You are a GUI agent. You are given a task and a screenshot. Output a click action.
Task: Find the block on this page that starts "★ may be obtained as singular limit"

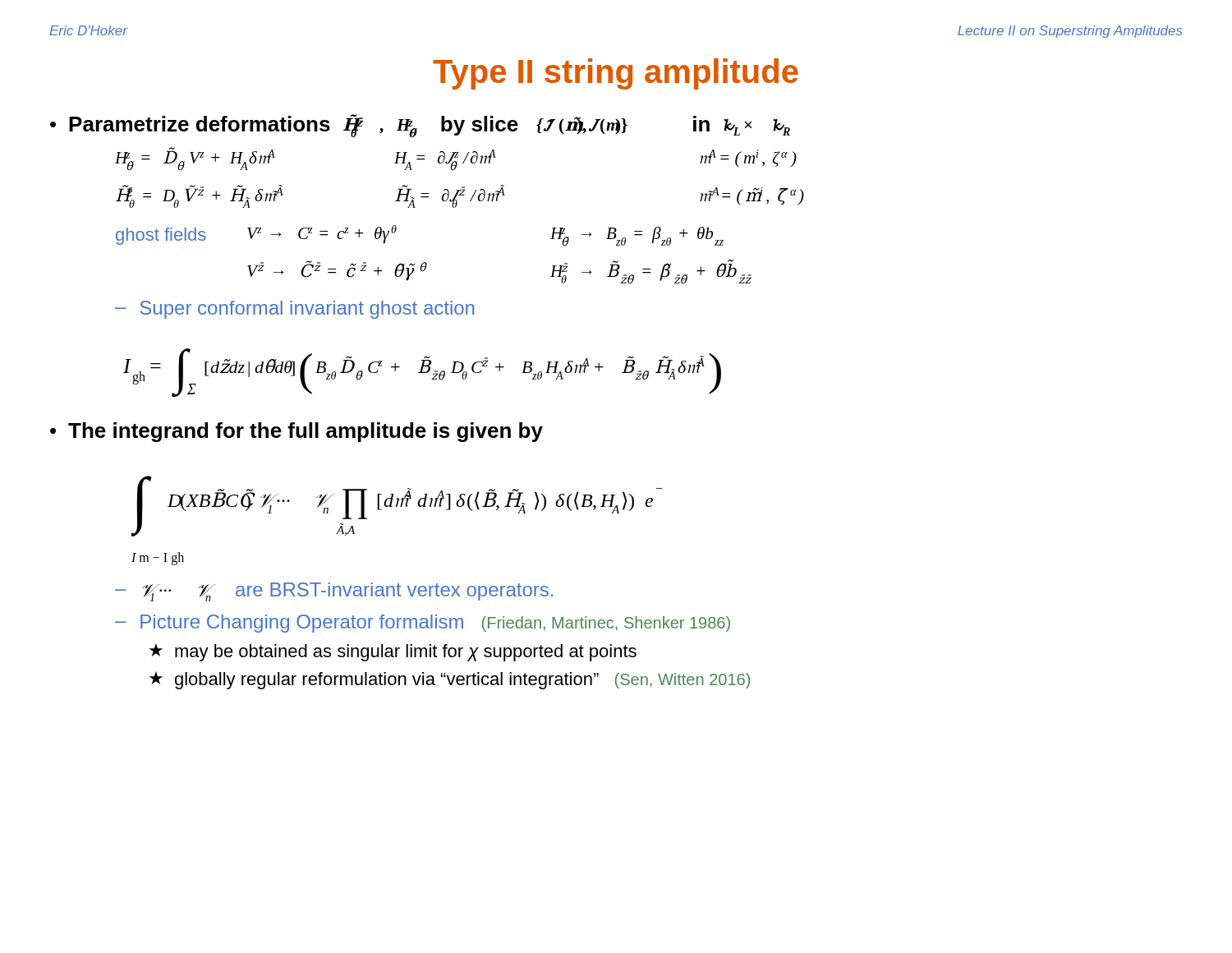[392, 652]
